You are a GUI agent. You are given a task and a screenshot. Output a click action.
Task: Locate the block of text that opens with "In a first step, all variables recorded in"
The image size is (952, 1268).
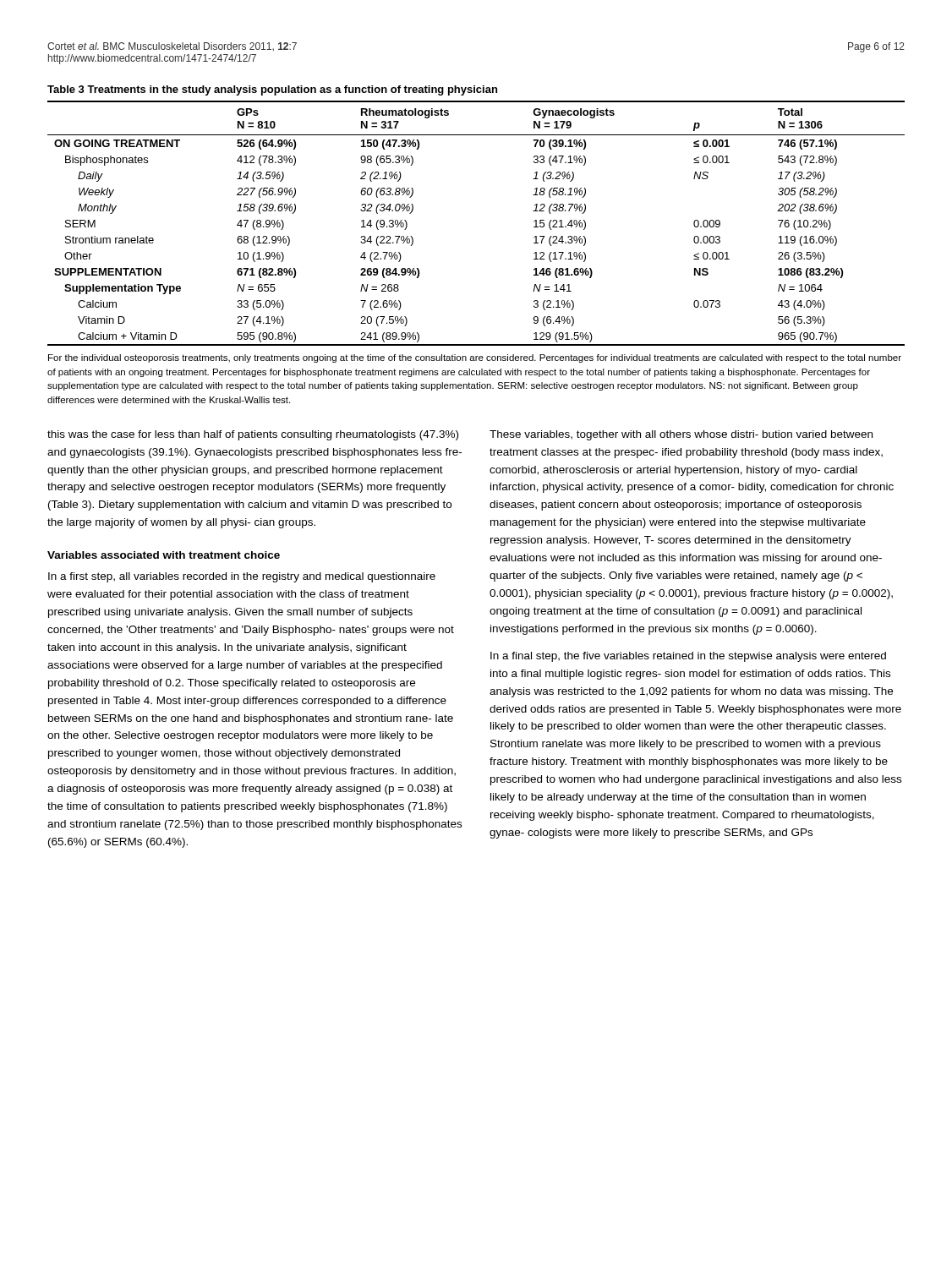[255, 709]
